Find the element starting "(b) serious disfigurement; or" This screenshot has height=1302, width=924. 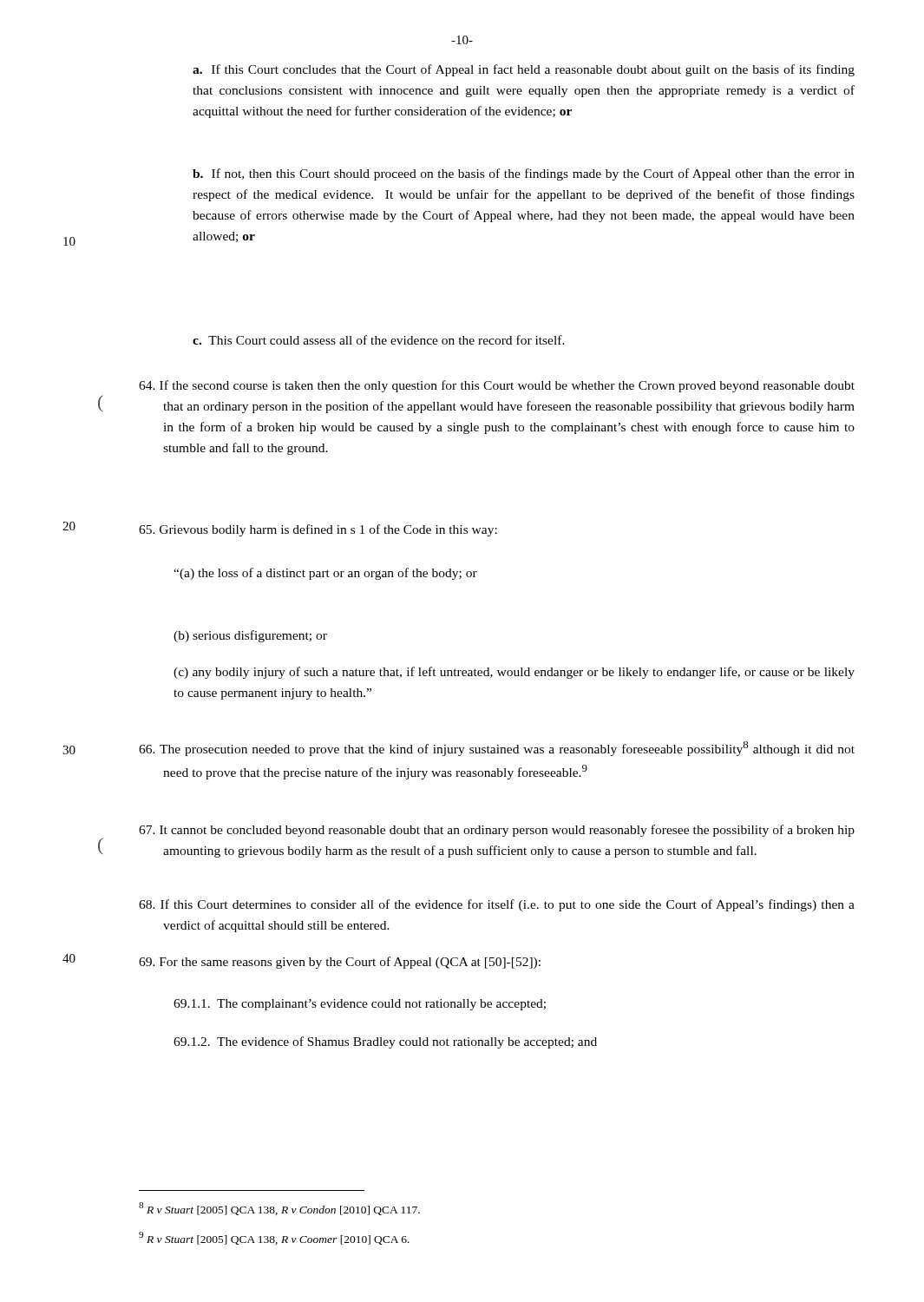coord(250,636)
